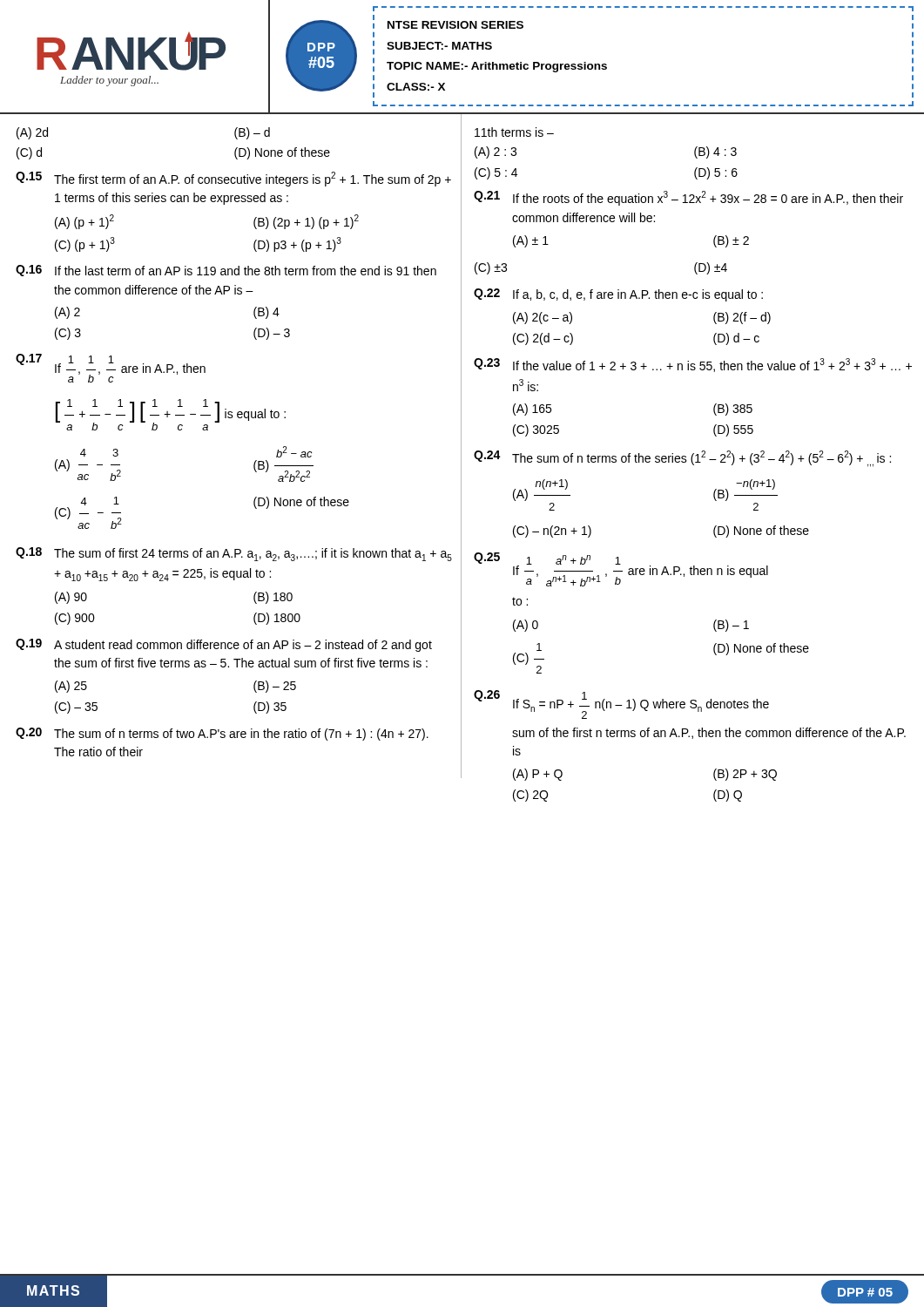
Task: Find the block starting "Q.21 If the roots"
Action: pyautogui.click(x=688, y=198)
